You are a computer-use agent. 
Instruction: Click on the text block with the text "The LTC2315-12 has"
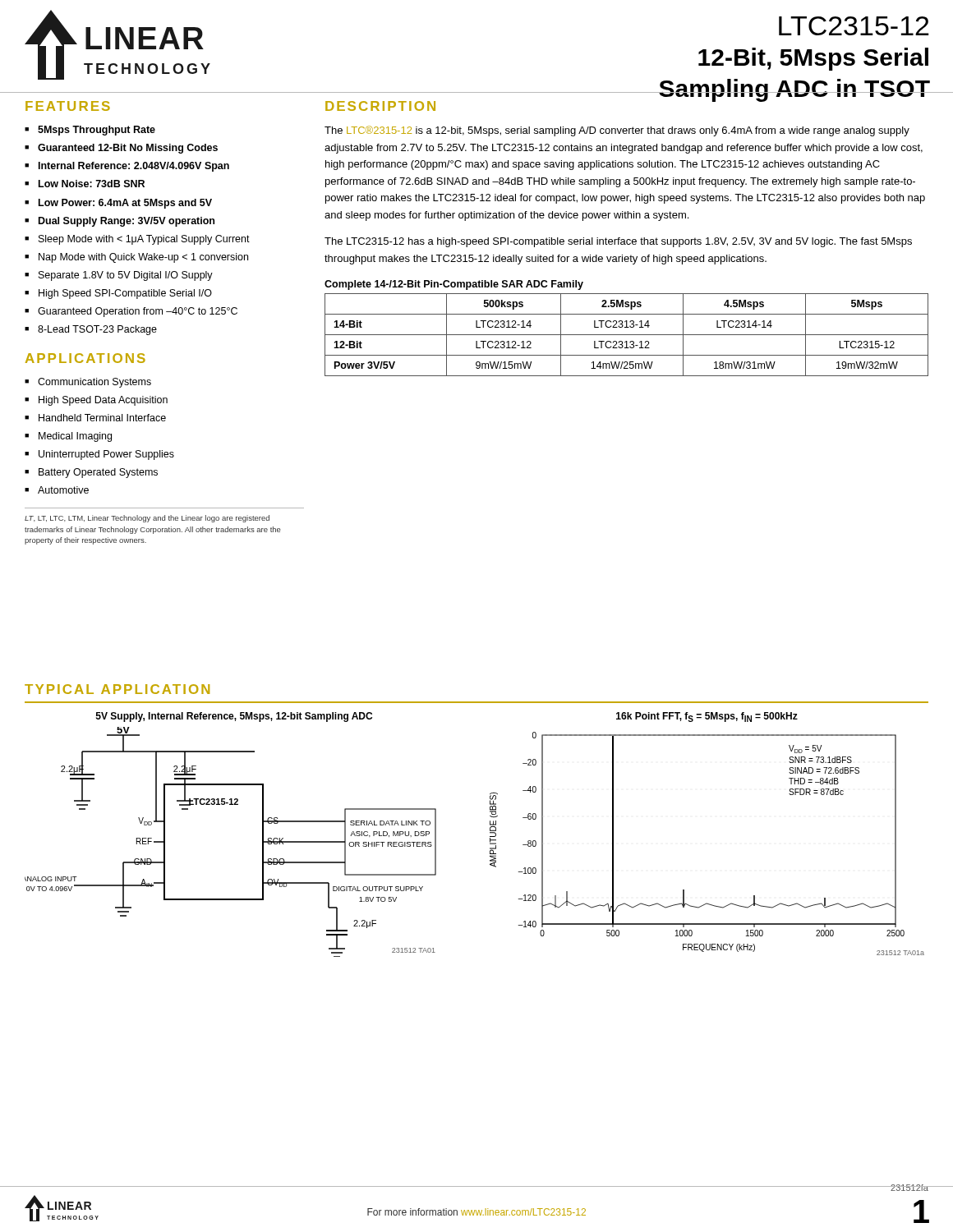(x=618, y=250)
